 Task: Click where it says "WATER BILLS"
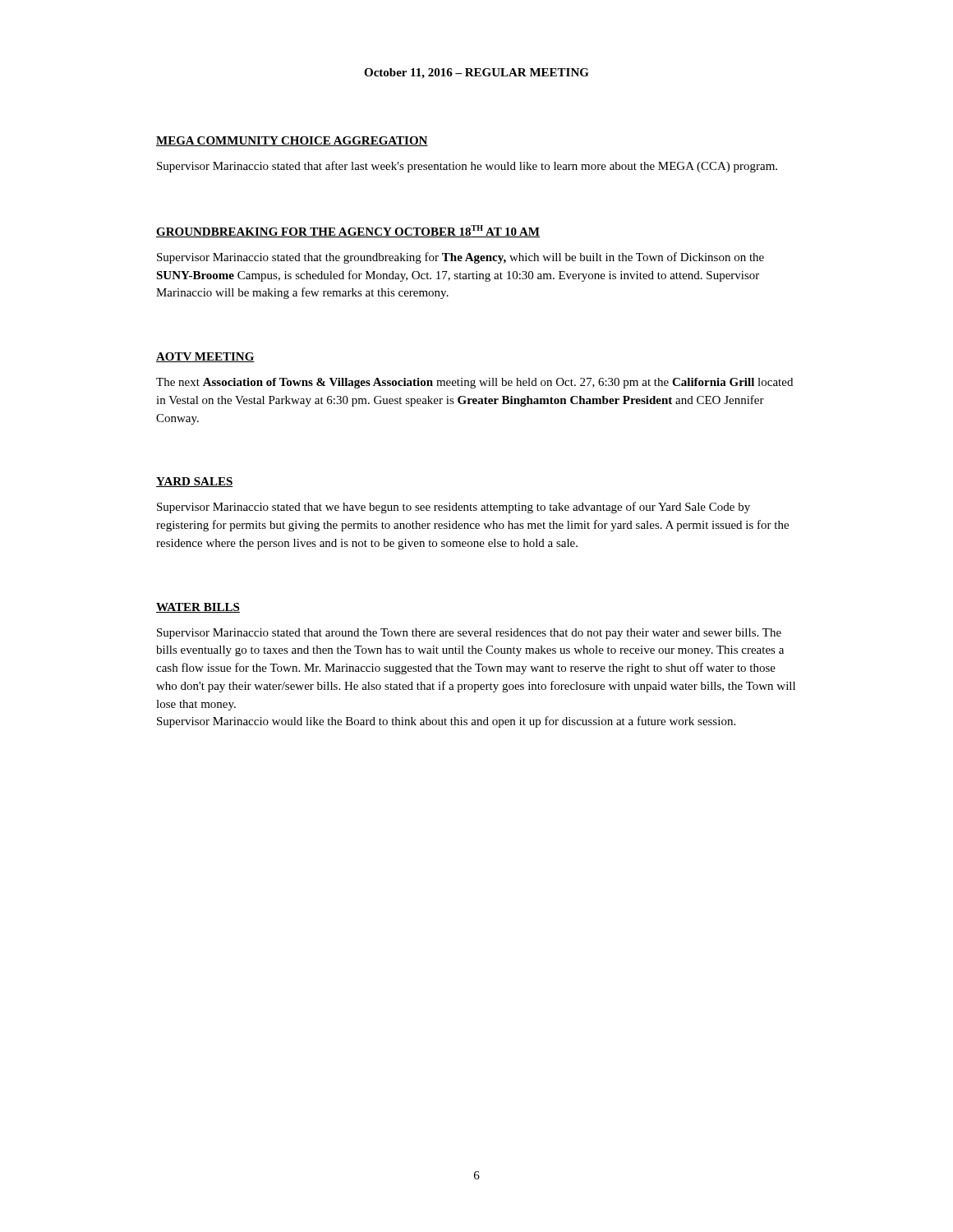point(198,607)
